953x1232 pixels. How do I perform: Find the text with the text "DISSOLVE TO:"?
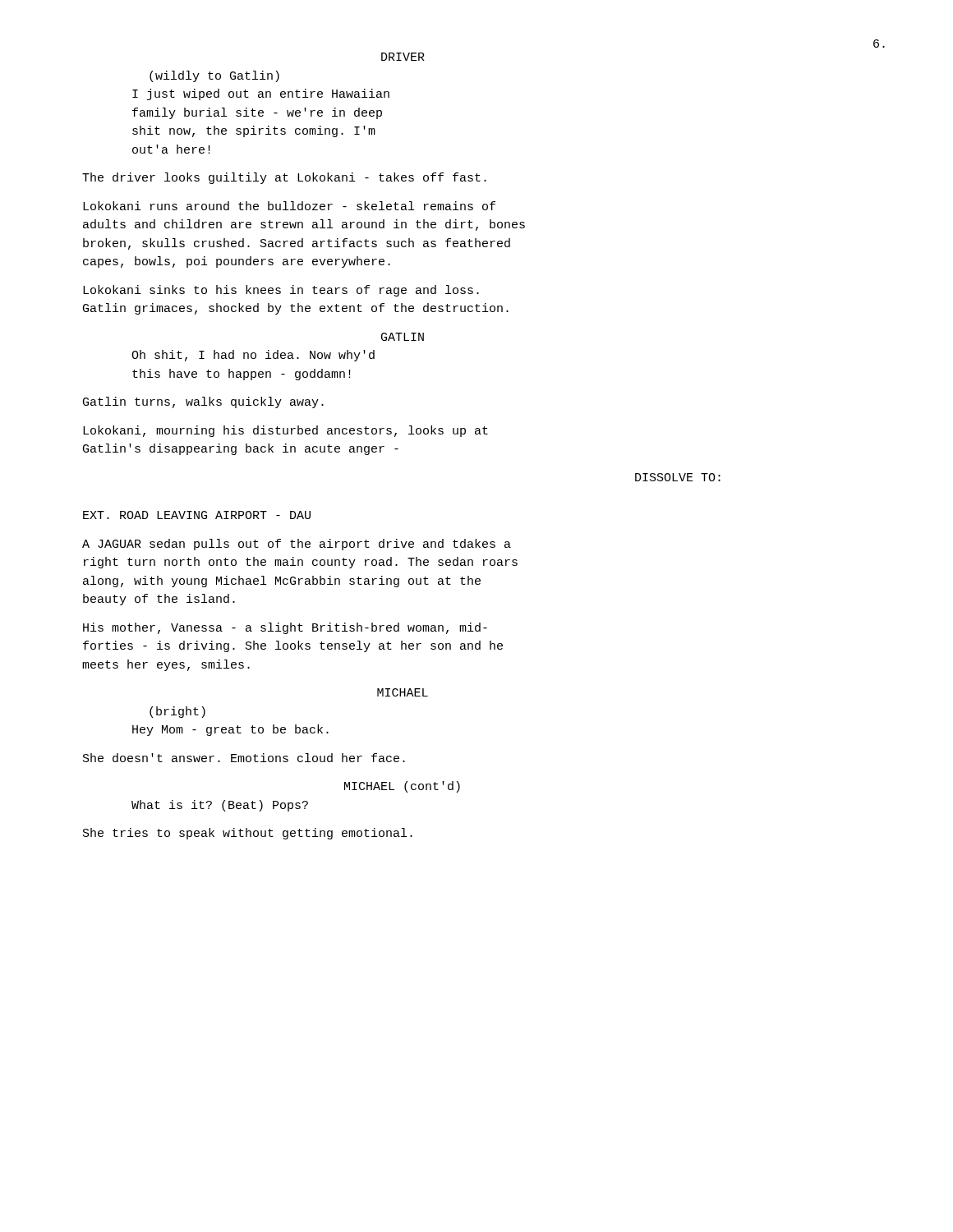[678, 477]
